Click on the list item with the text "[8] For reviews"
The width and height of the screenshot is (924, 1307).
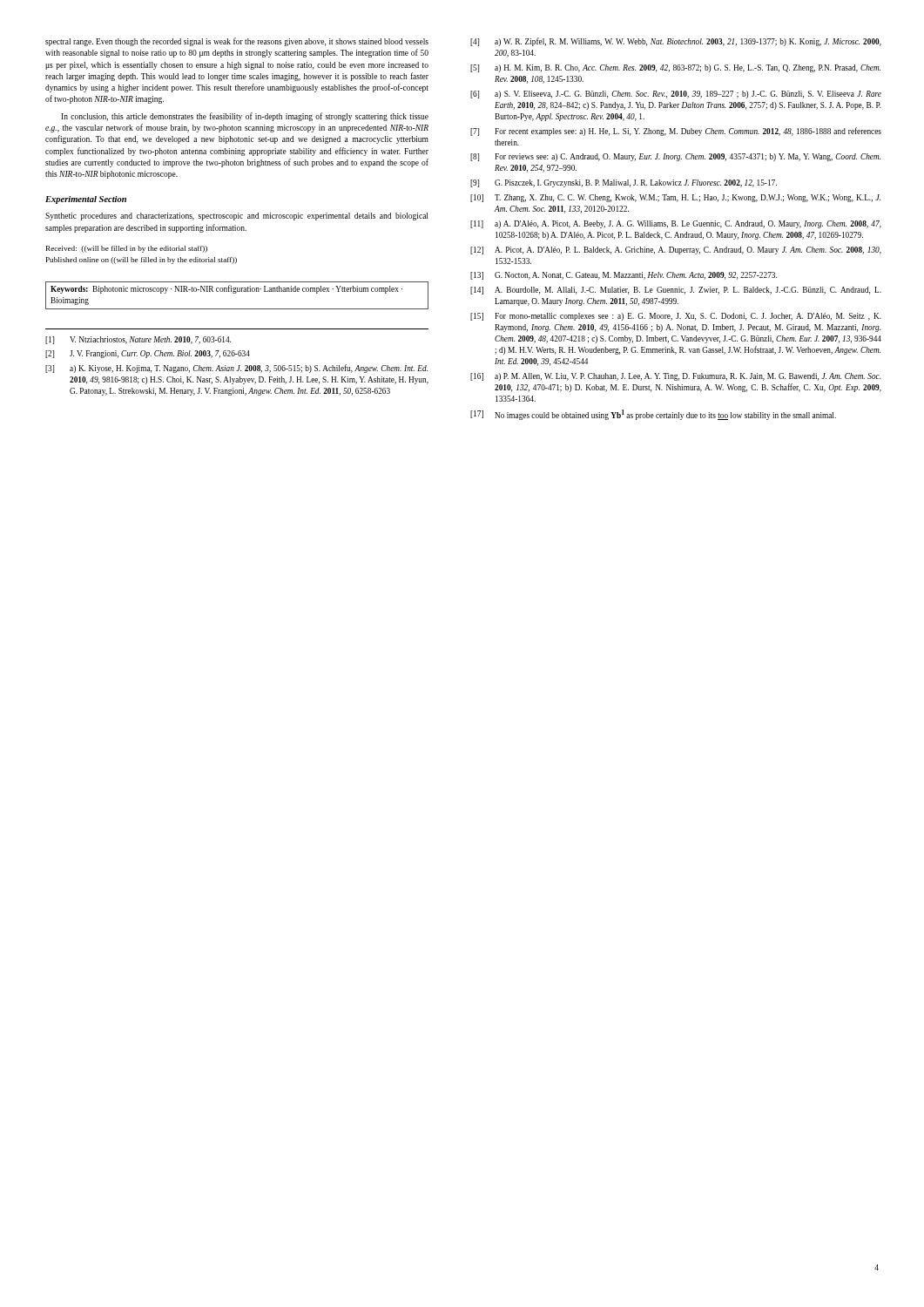click(x=676, y=163)
